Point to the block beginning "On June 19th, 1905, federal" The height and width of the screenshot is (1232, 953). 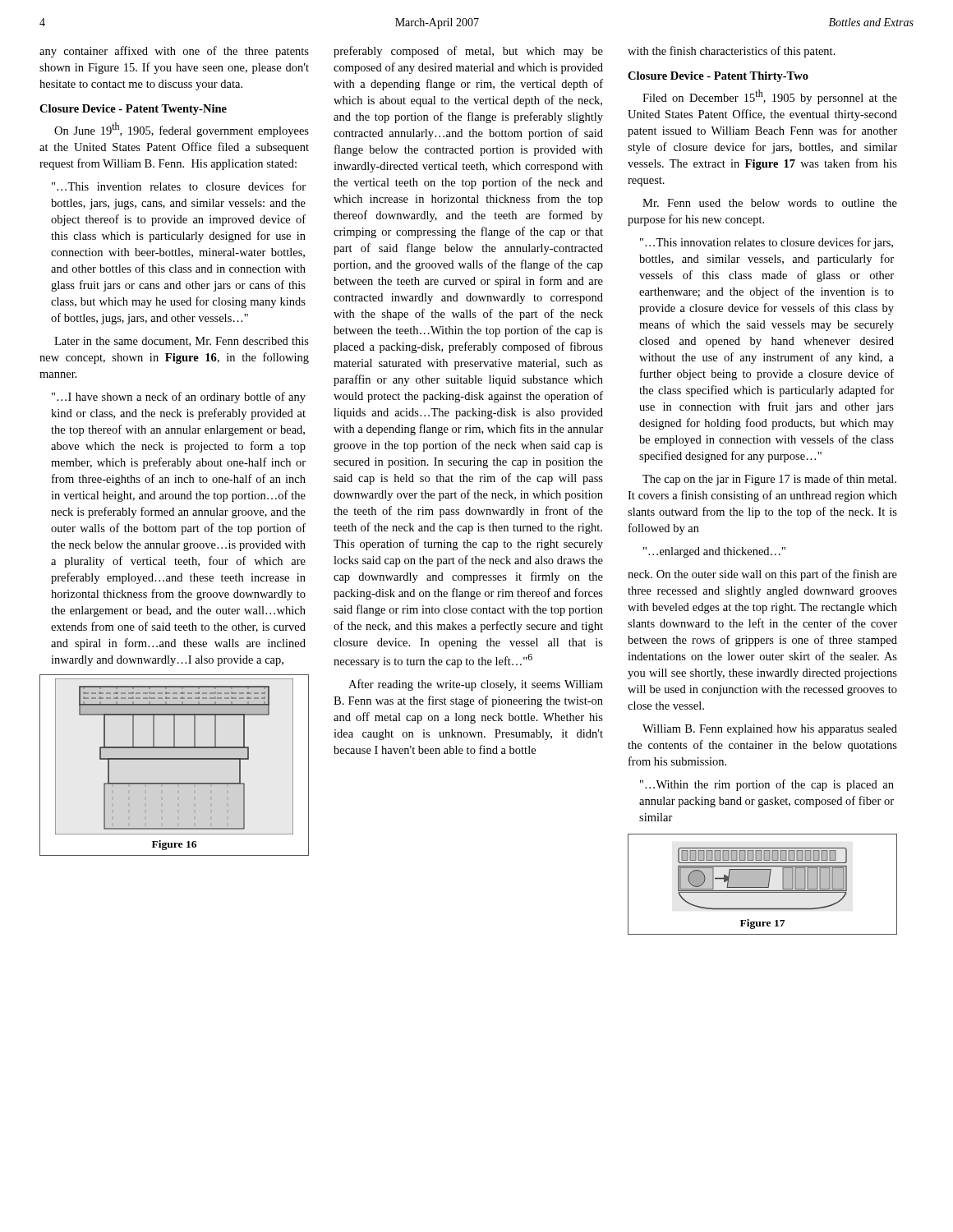point(174,394)
